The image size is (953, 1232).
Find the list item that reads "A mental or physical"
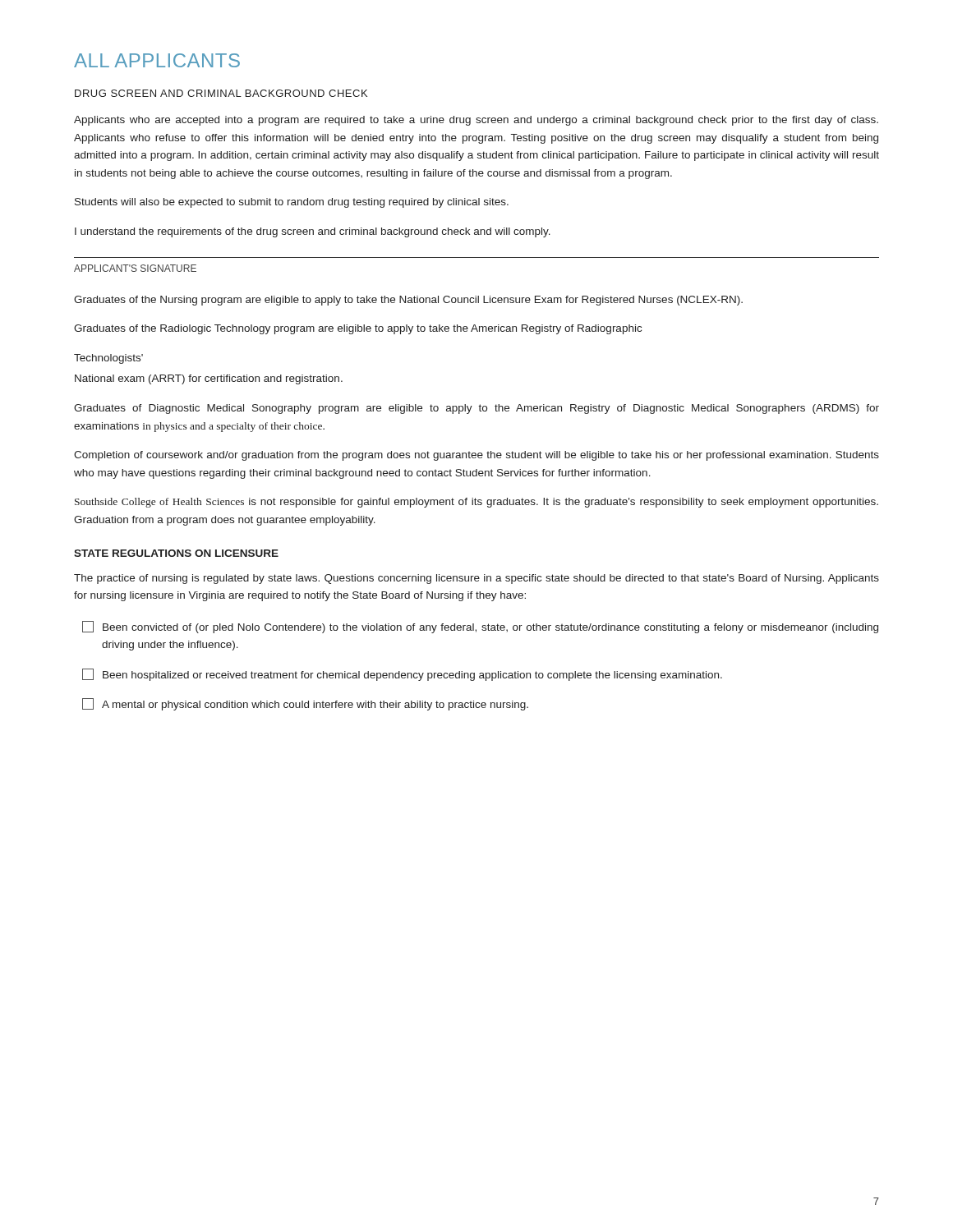point(481,705)
